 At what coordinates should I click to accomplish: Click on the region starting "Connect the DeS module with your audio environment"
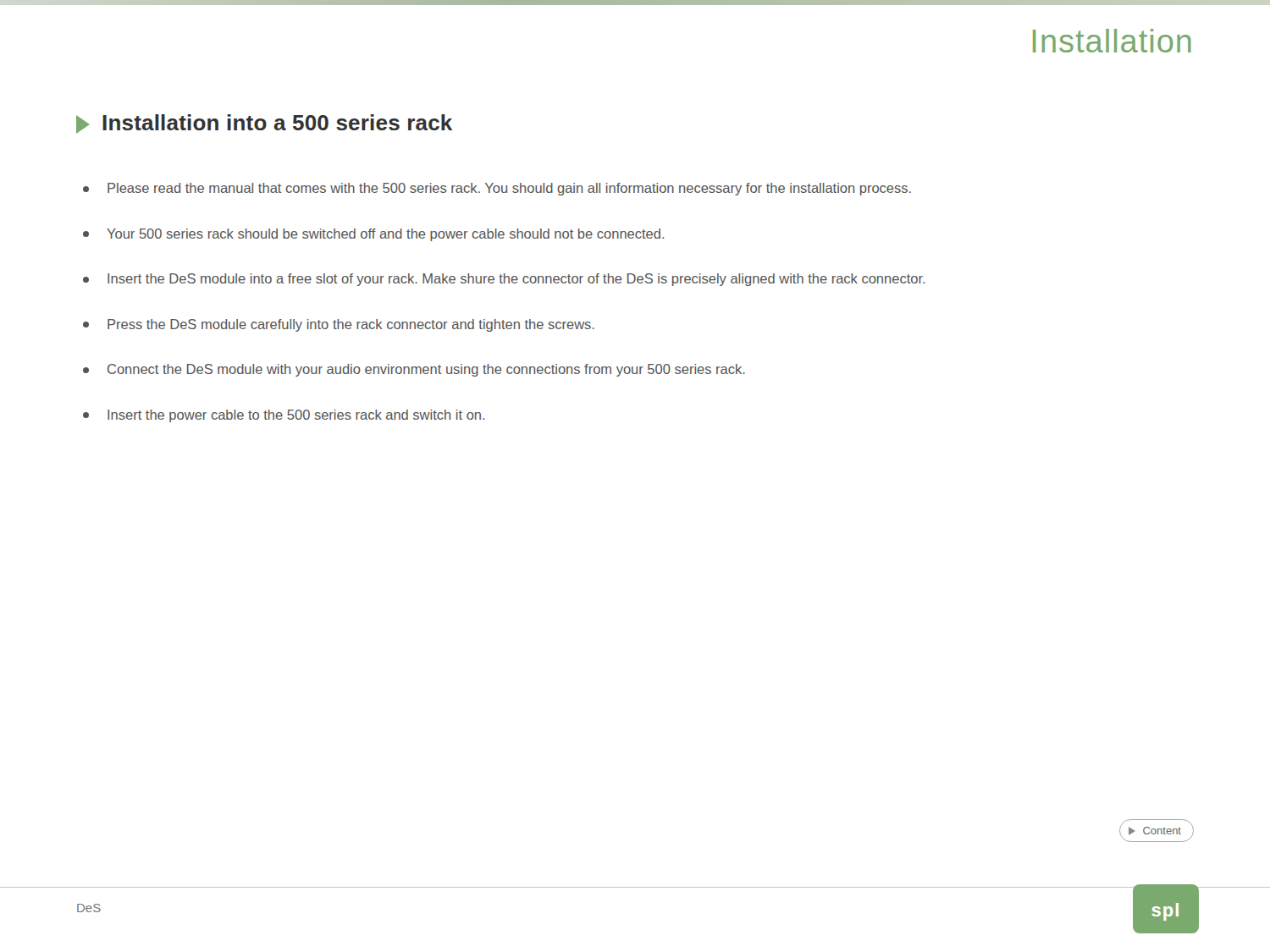pyautogui.click(x=563, y=370)
